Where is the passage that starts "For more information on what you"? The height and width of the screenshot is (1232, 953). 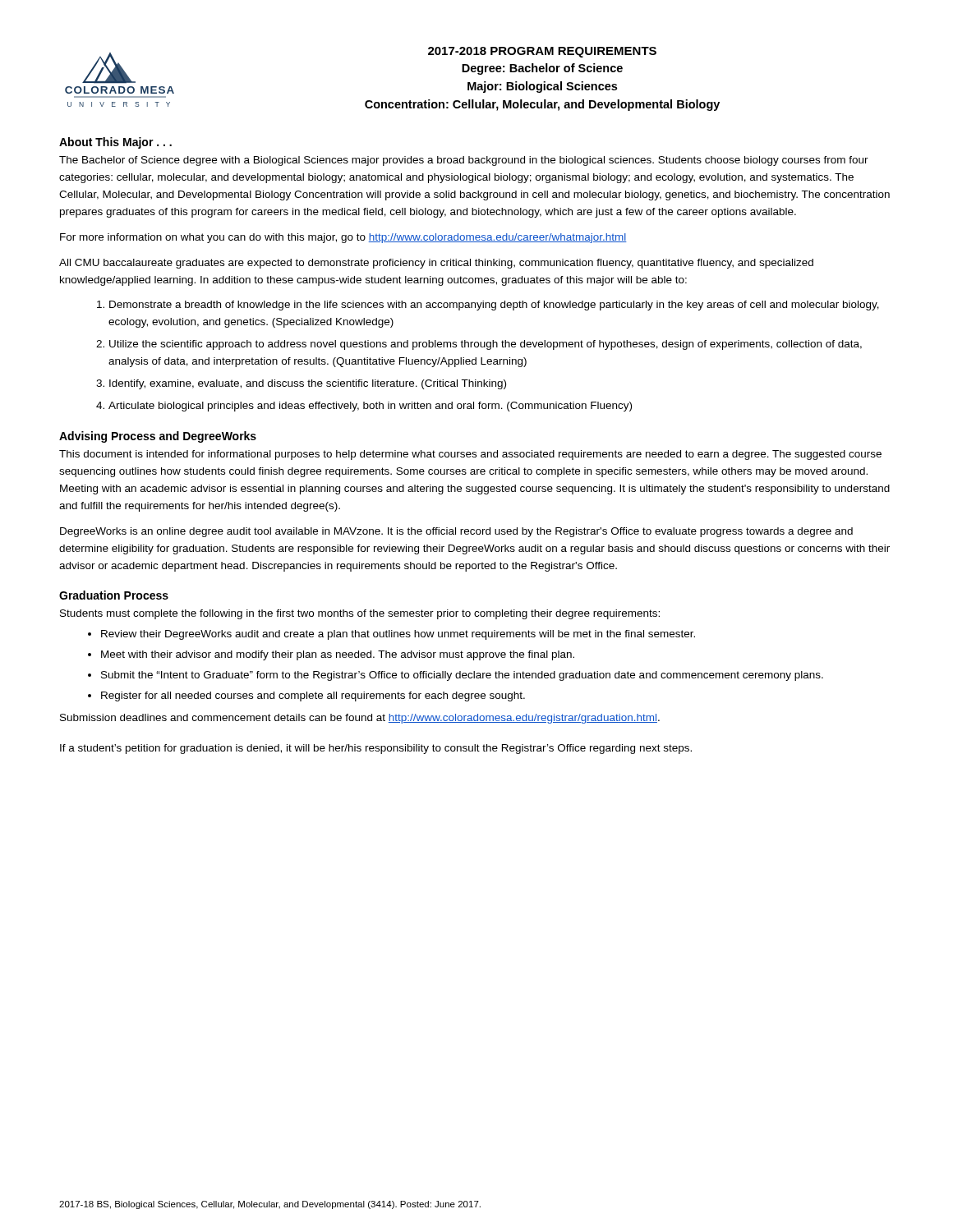[x=343, y=237]
